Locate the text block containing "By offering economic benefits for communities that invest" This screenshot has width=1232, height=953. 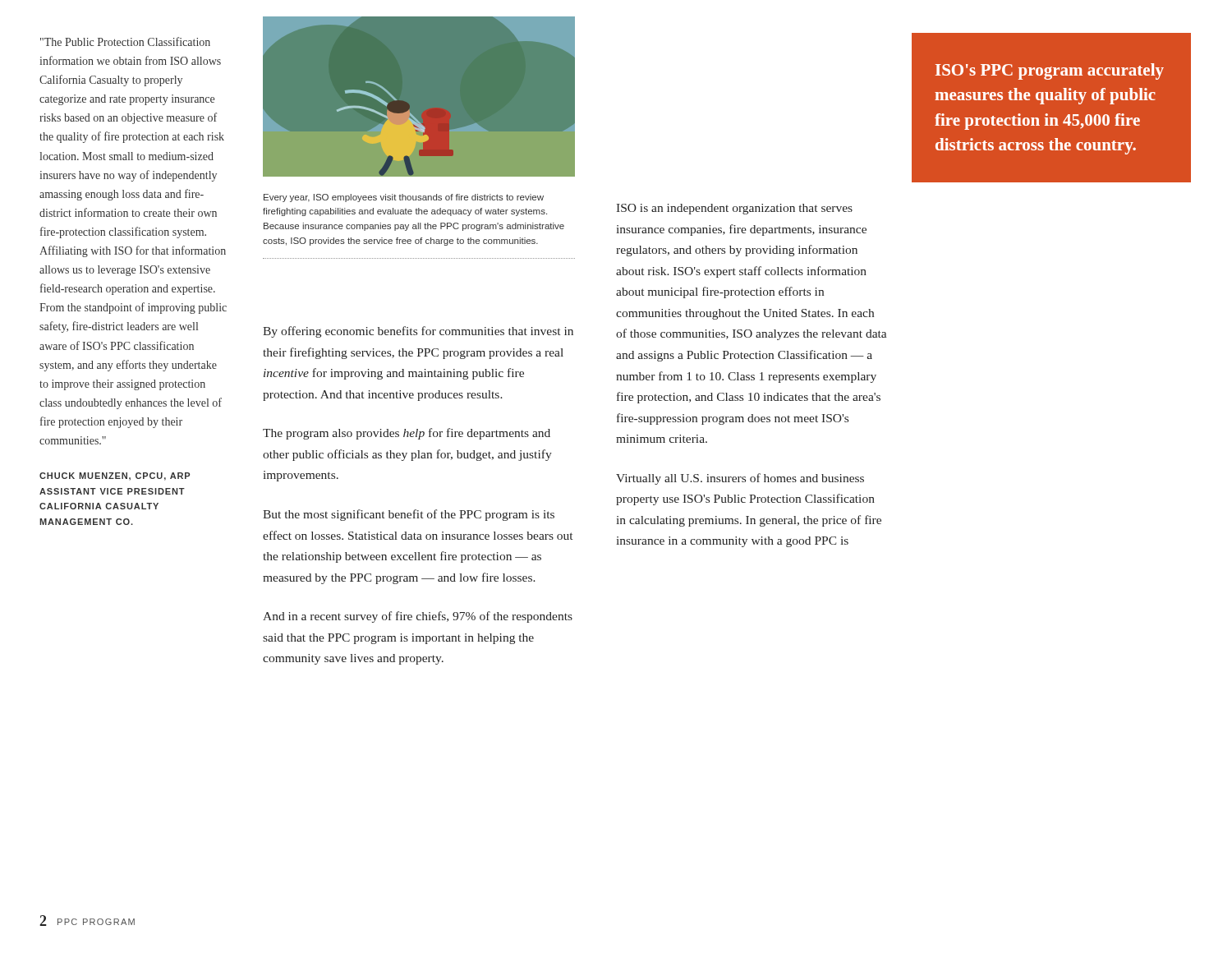[419, 362]
